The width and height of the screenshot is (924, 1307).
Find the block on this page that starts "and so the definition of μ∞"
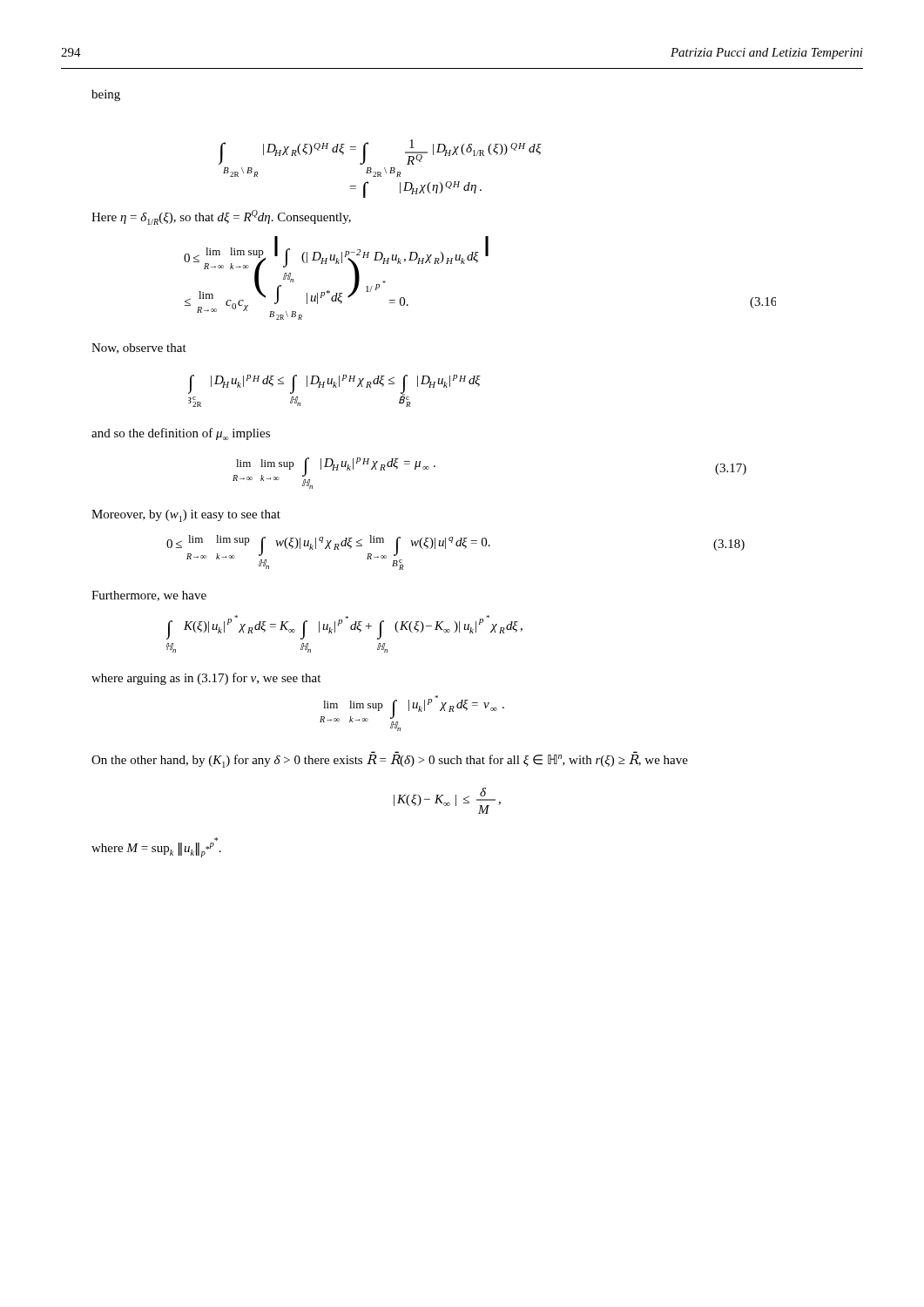(x=181, y=433)
